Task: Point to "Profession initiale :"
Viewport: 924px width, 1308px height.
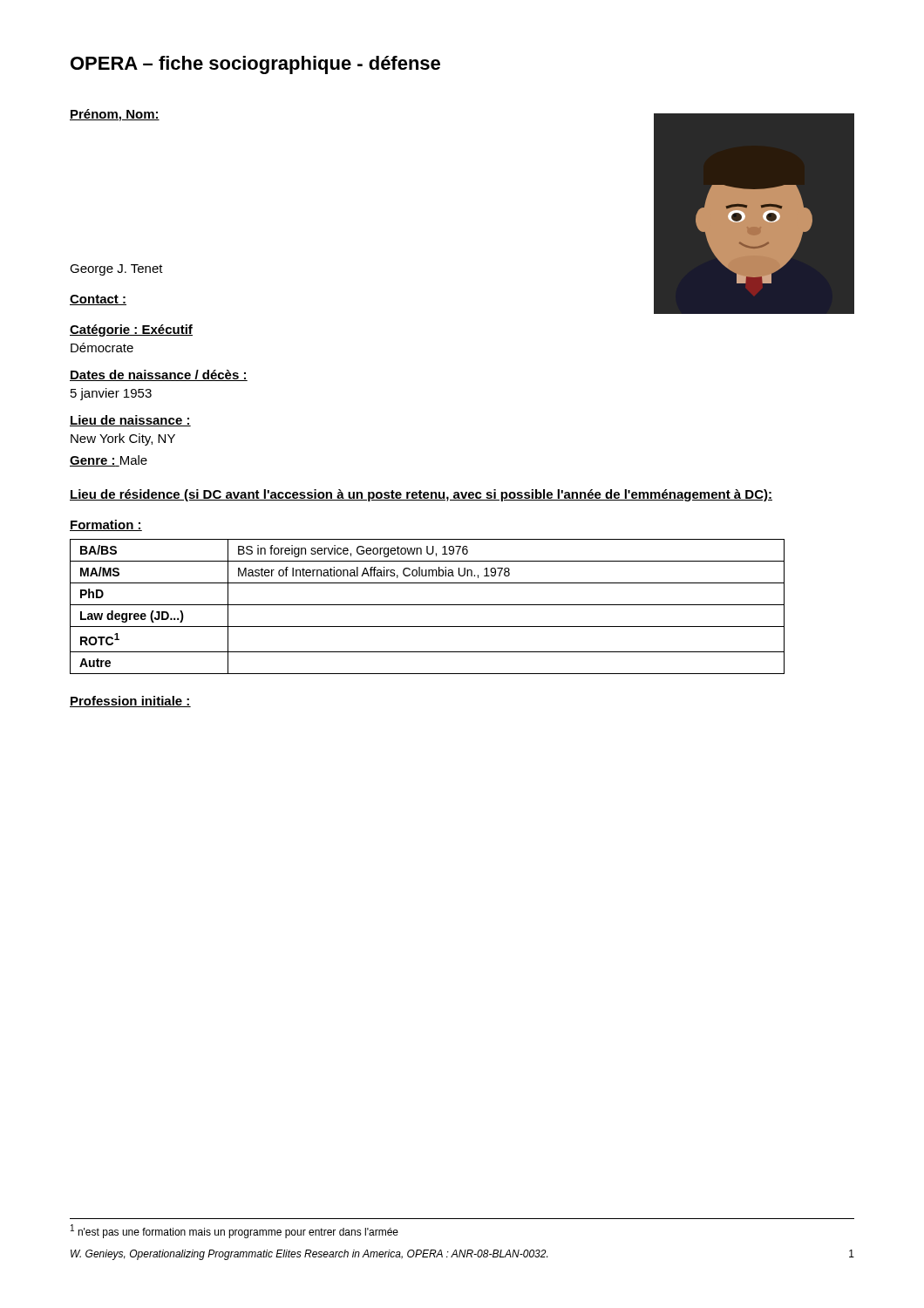Action: click(130, 700)
